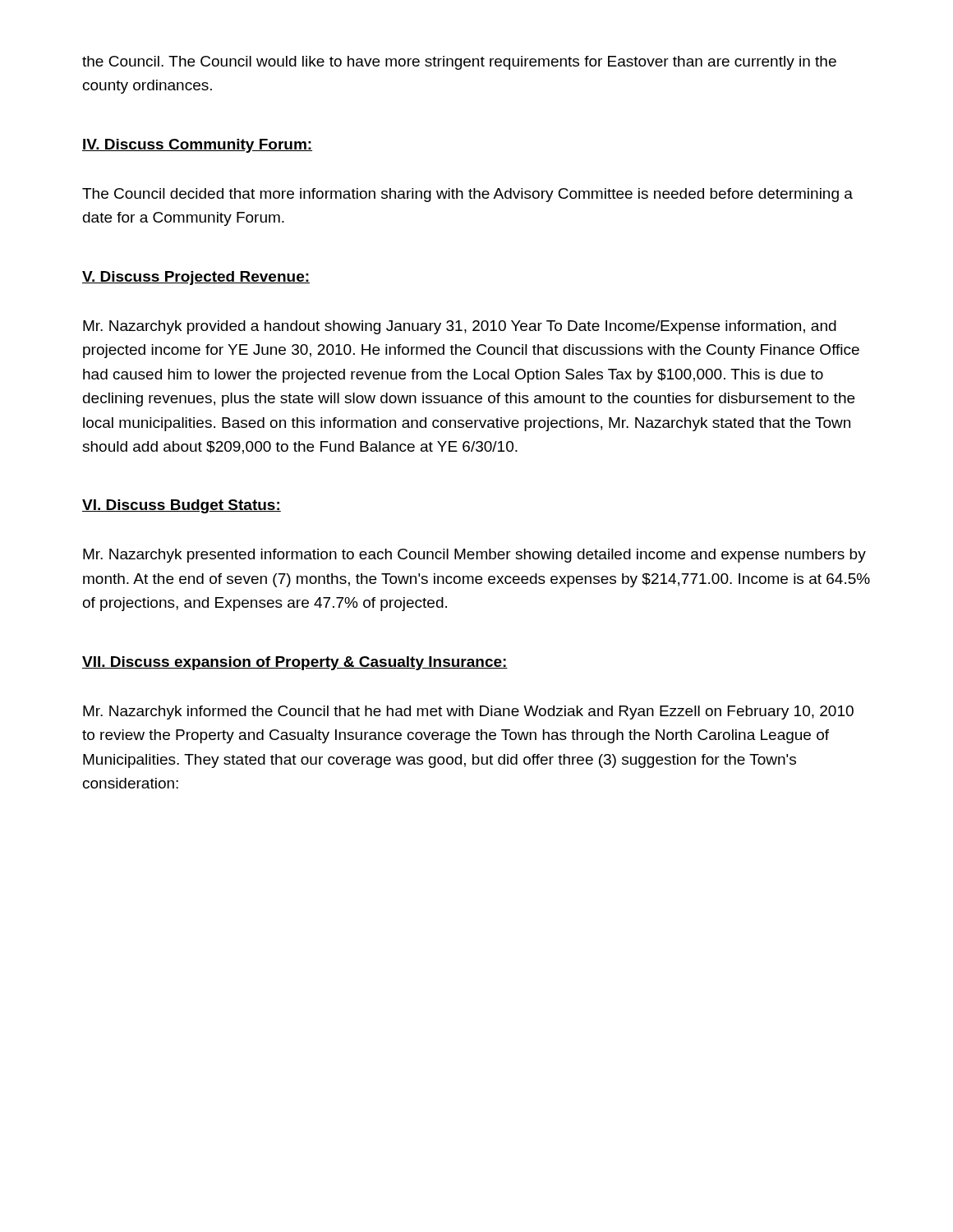The height and width of the screenshot is (1232, 953).
Task: Locate the block of text that opens with "Mr. Nazarchyk provided"
Action: click(471, 386)
